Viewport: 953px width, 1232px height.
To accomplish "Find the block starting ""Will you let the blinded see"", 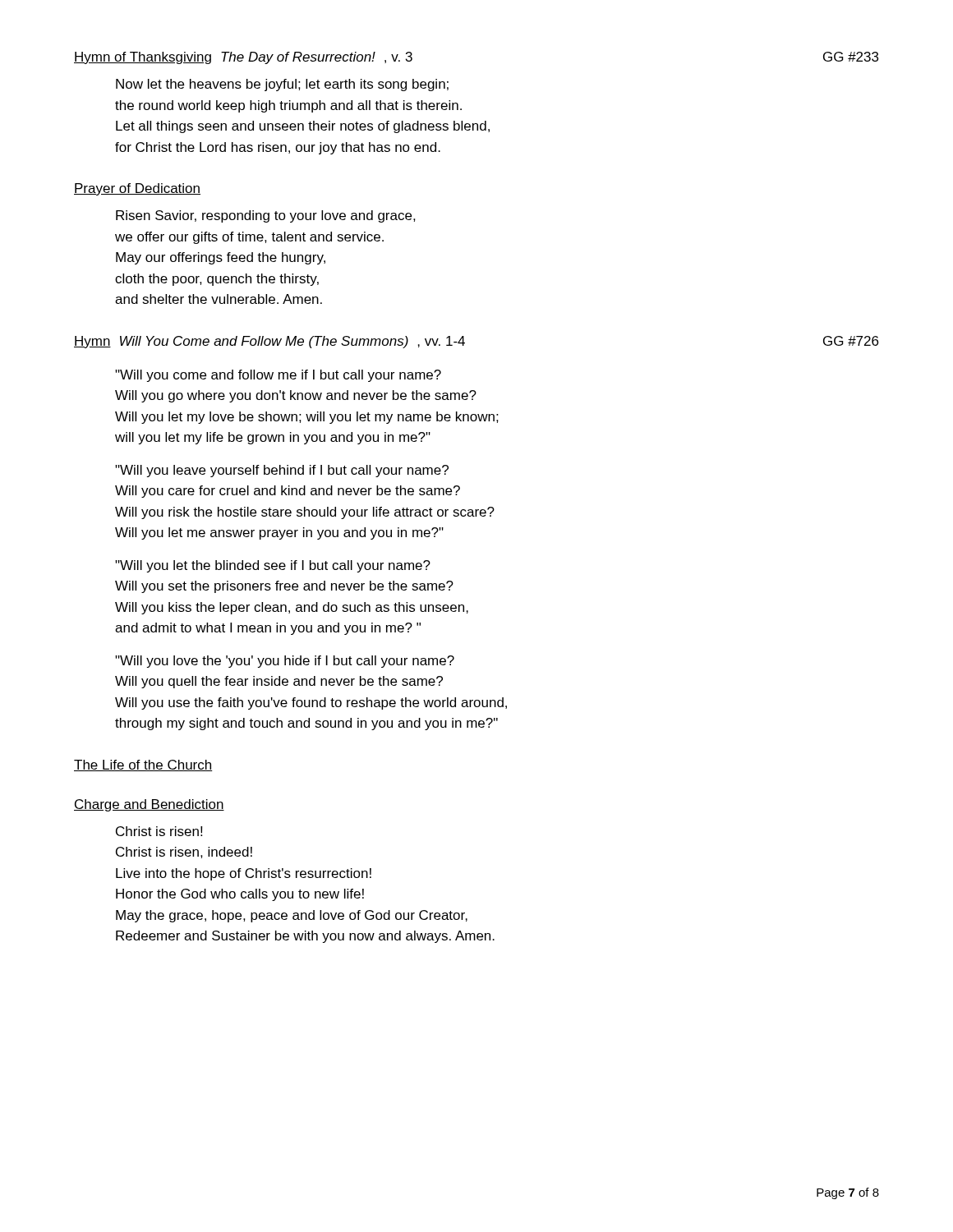I will (273, 566).
